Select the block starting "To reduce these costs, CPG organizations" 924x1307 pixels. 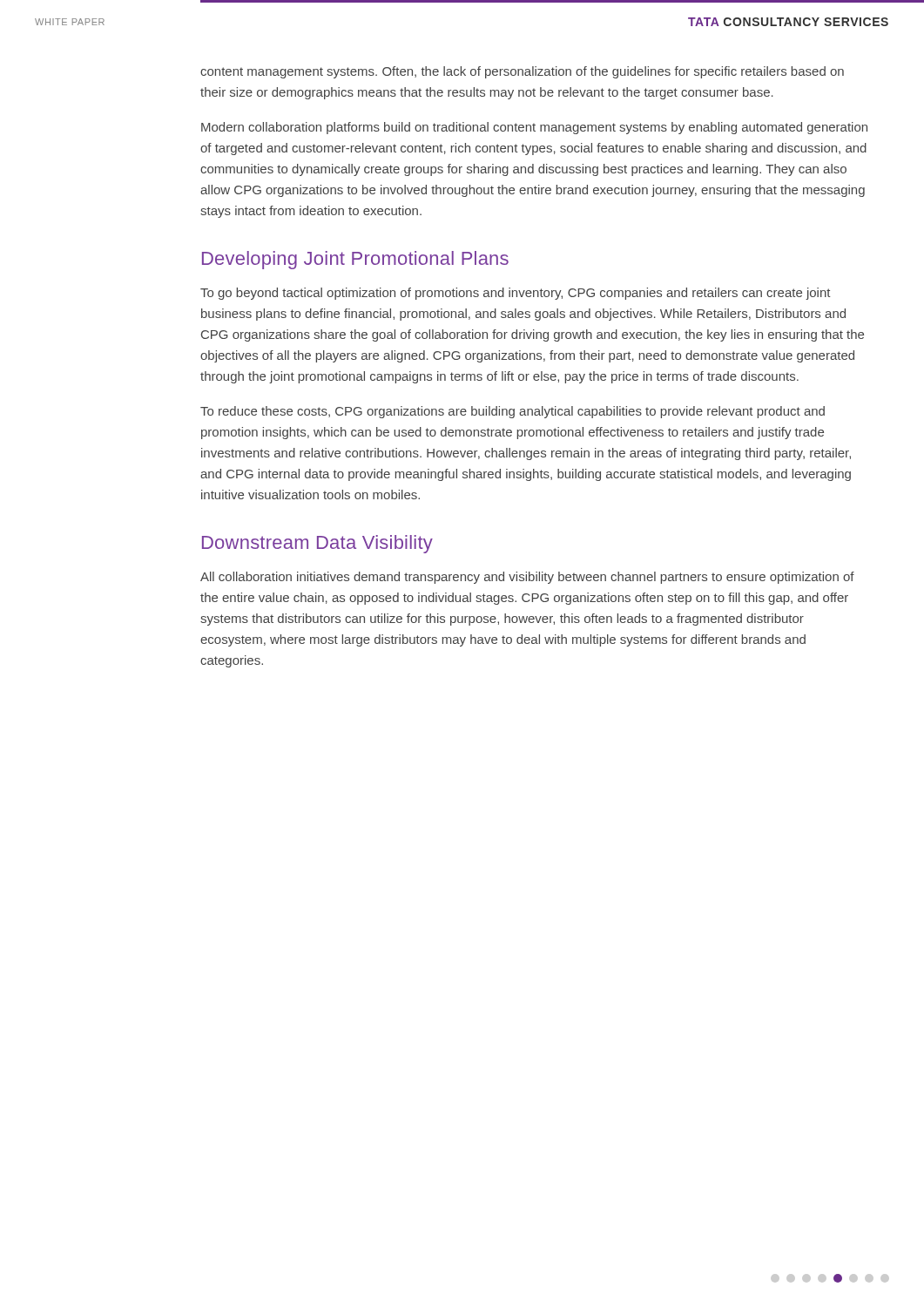[526, 453]
